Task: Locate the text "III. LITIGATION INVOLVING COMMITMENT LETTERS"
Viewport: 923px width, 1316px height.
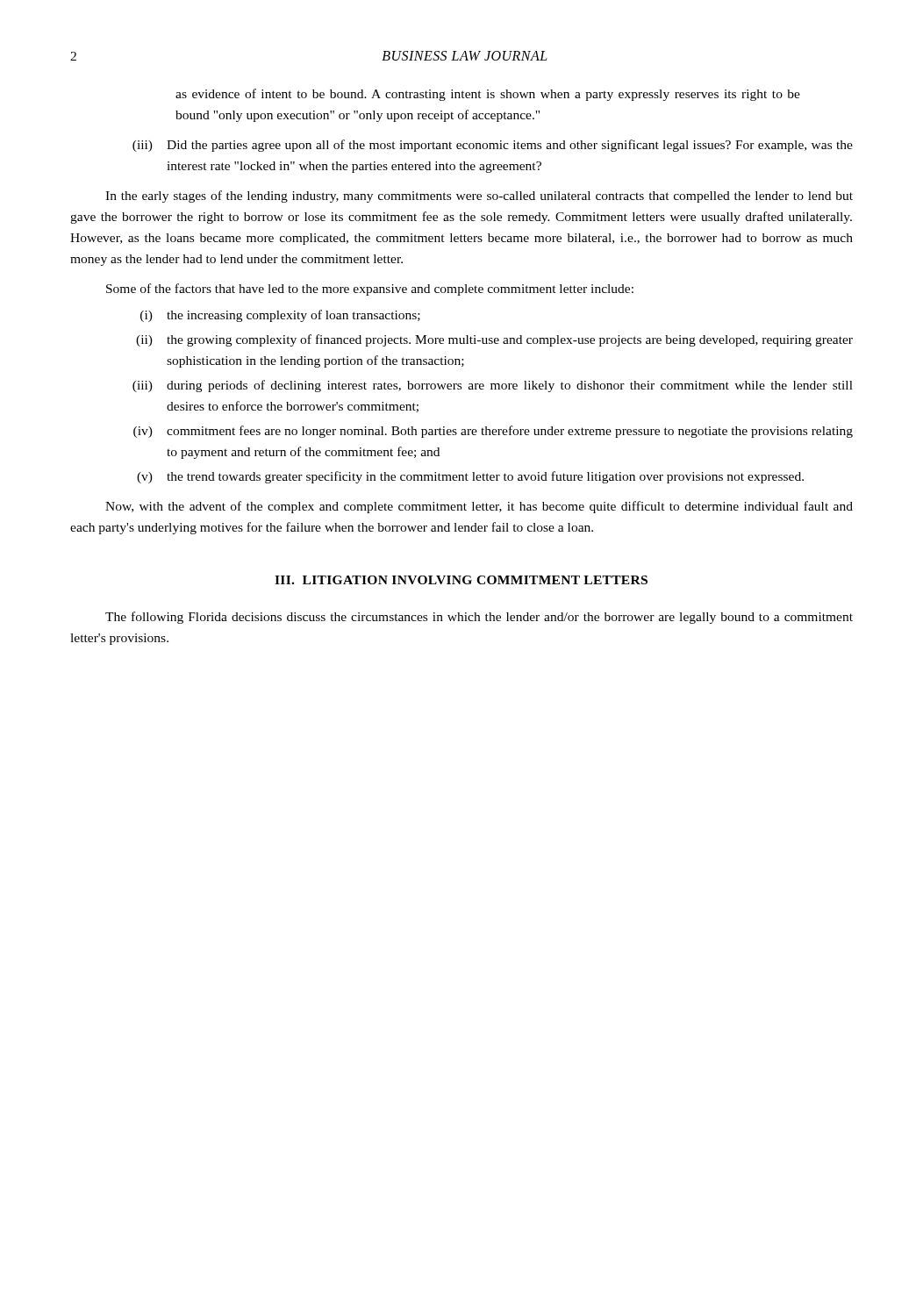Action: pos(462,580)
